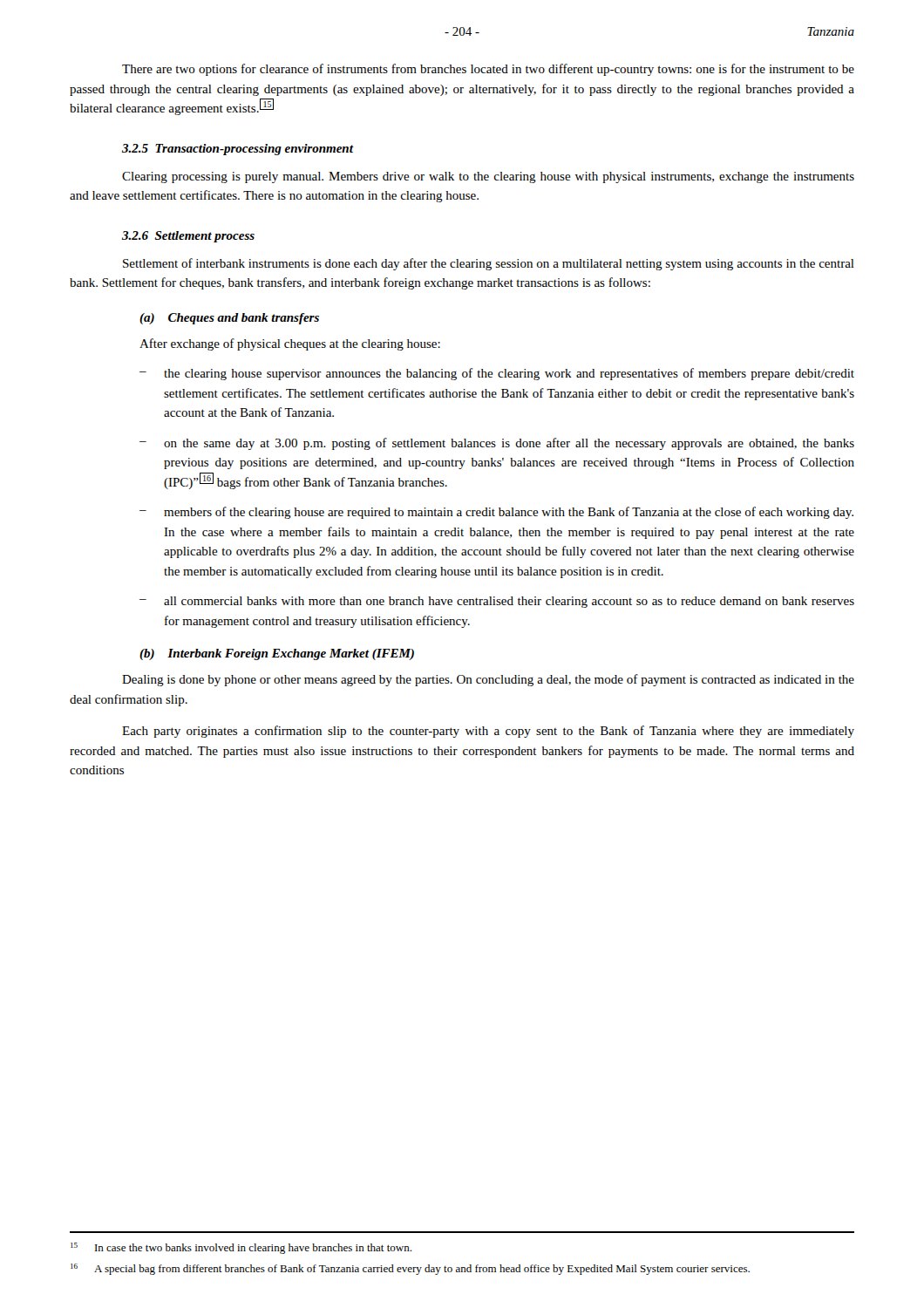Point to the block starting "Dealing is done by phone or other"

tap(462, 689)
